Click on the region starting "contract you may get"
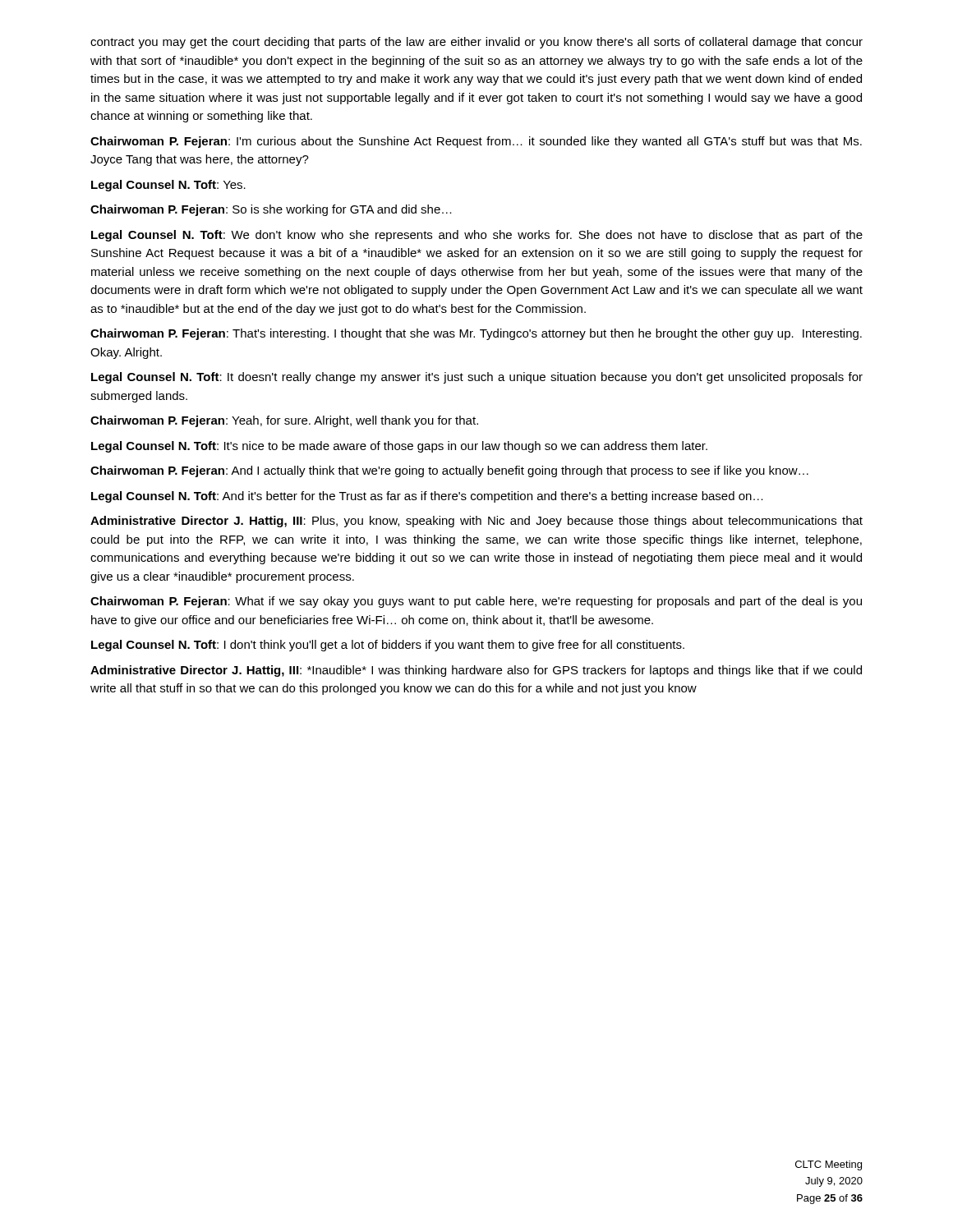 point(476,79)
